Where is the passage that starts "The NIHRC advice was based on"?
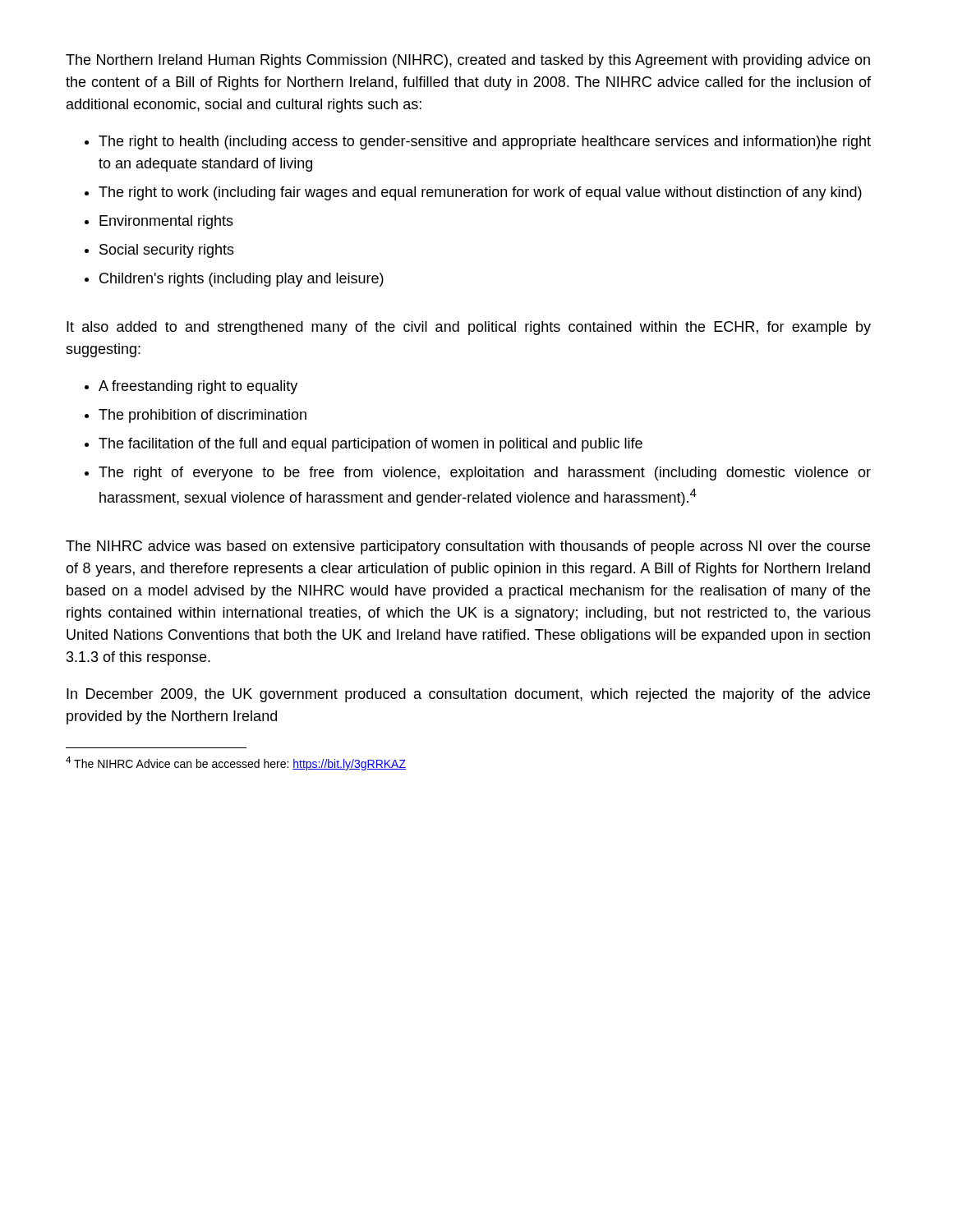Image resolution: width=953 pixels, height=1232 pixels. (x=468, y=602)
